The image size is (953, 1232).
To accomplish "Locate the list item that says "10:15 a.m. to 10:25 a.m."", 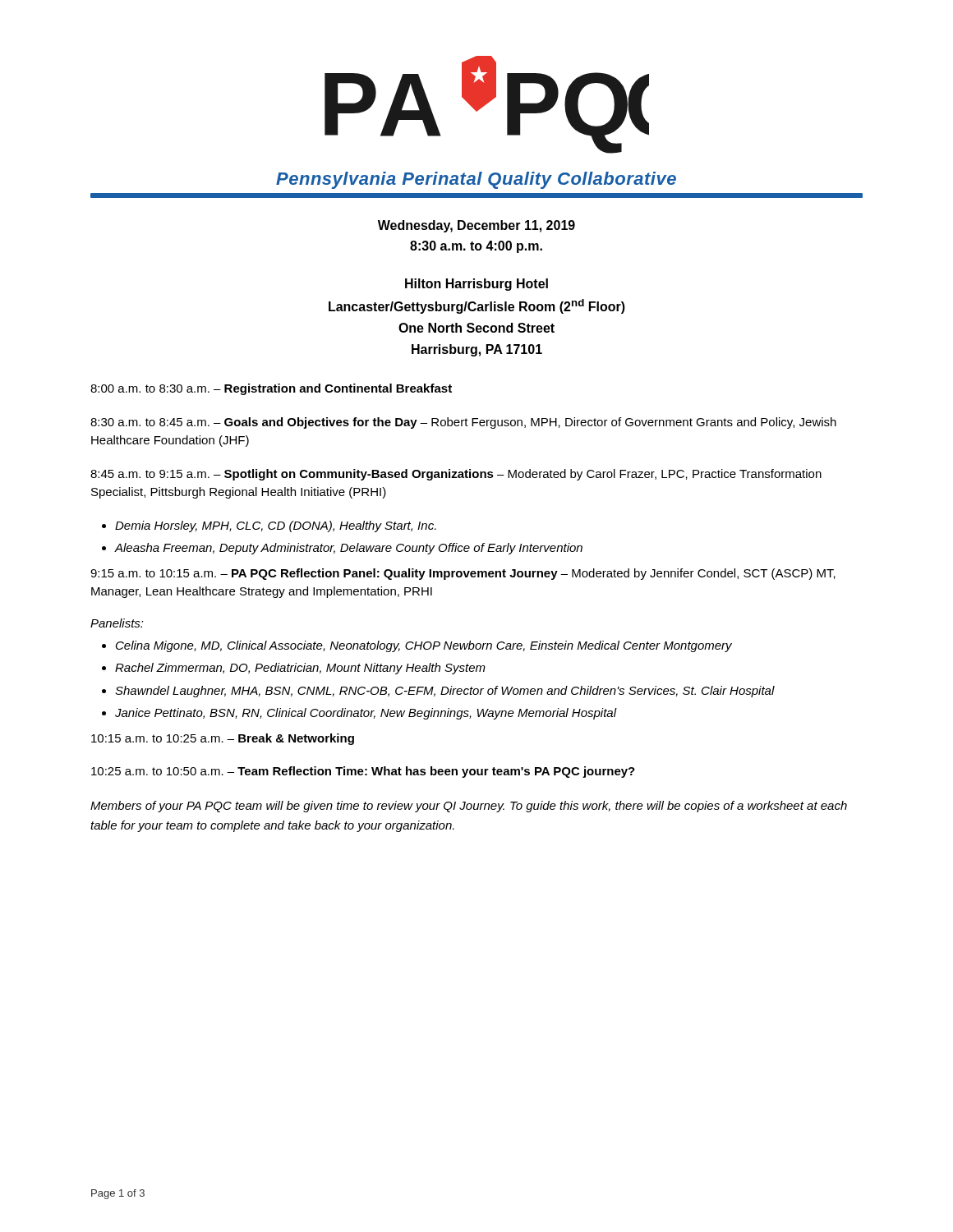I will (x=223, y=738).
